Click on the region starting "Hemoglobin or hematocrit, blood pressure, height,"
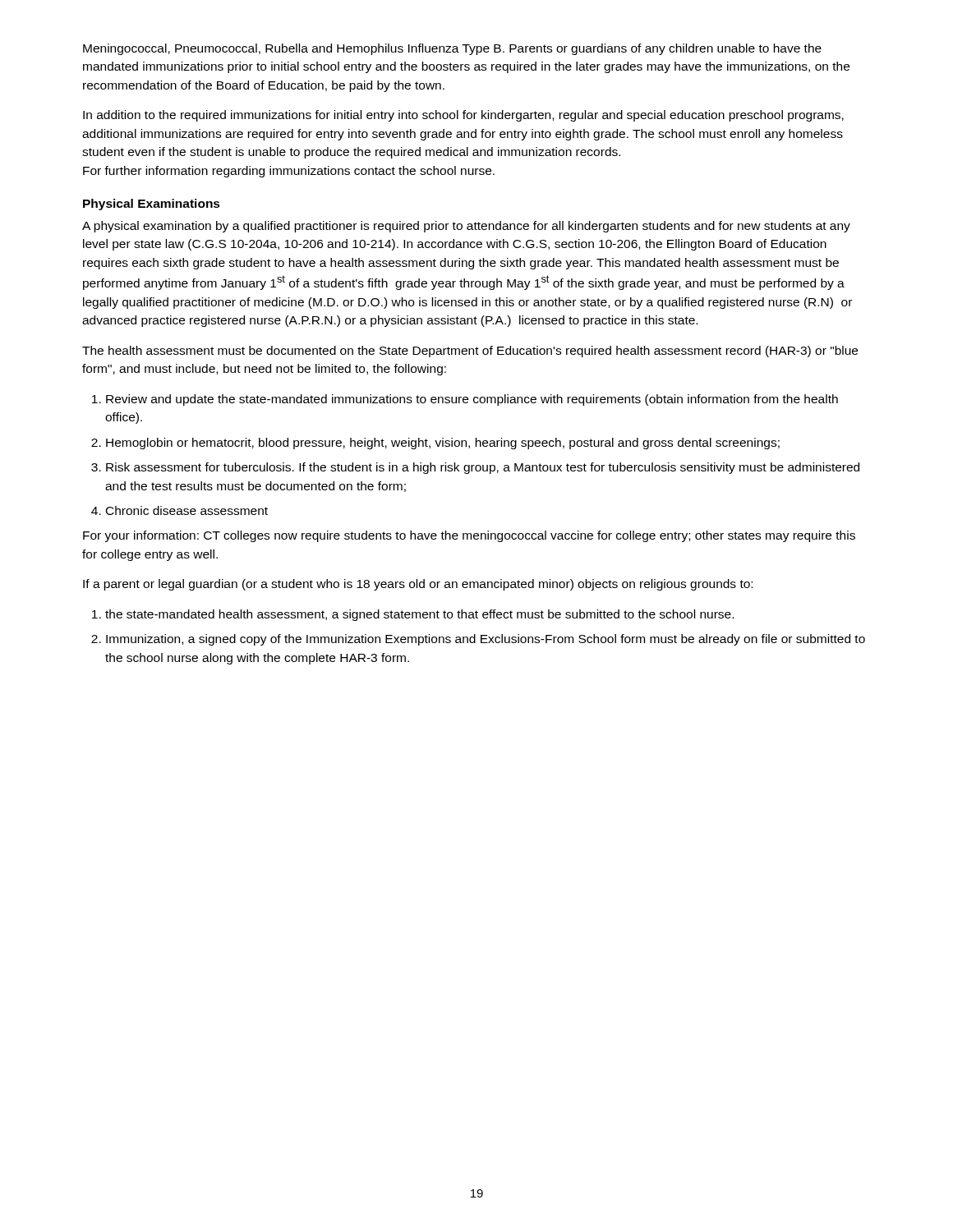Viewport: 953px width, 1232px height. 443,442
